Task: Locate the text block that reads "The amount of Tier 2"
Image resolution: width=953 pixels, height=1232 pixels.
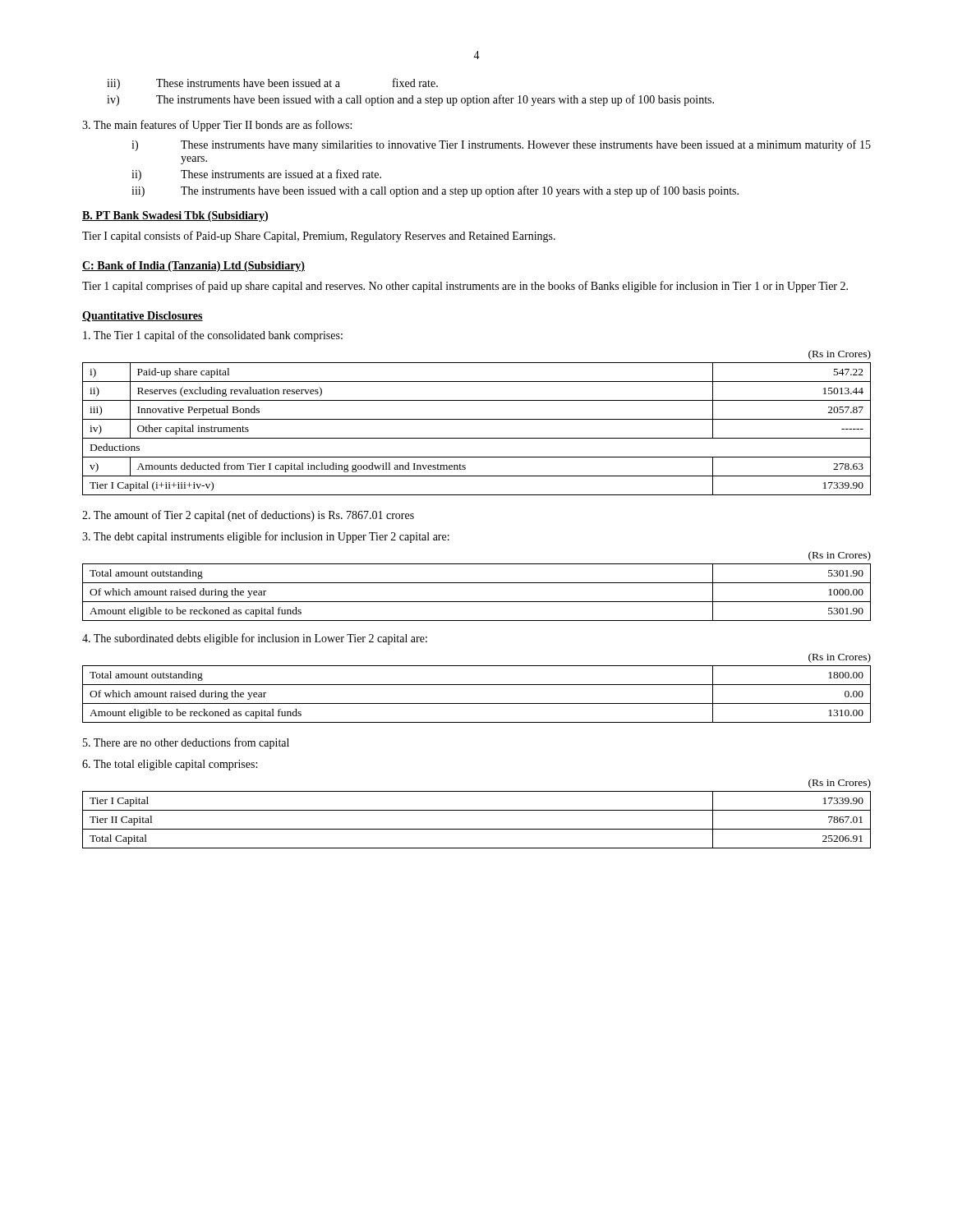Action: [248, 515]
